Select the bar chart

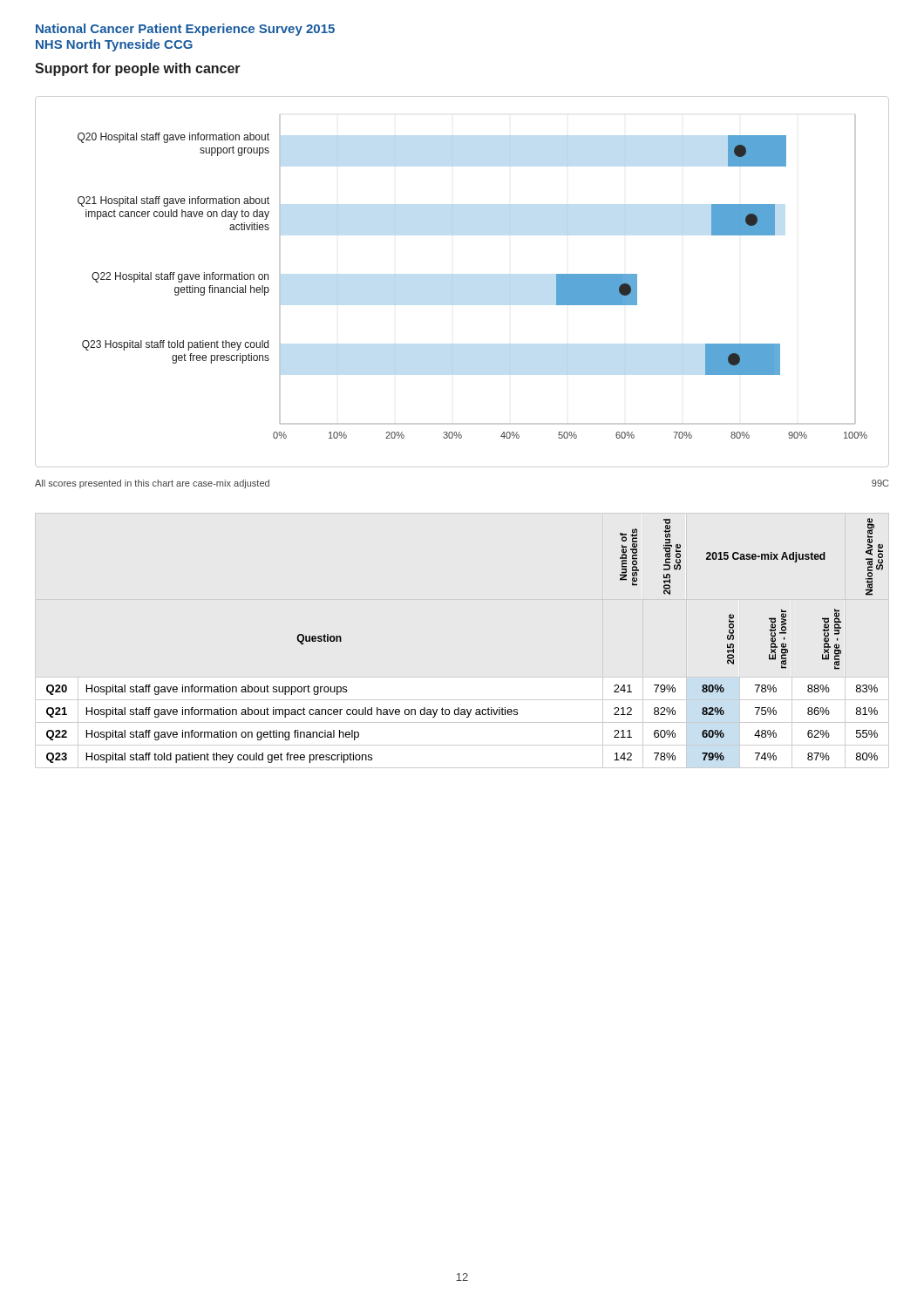click(x=462, y=282)
